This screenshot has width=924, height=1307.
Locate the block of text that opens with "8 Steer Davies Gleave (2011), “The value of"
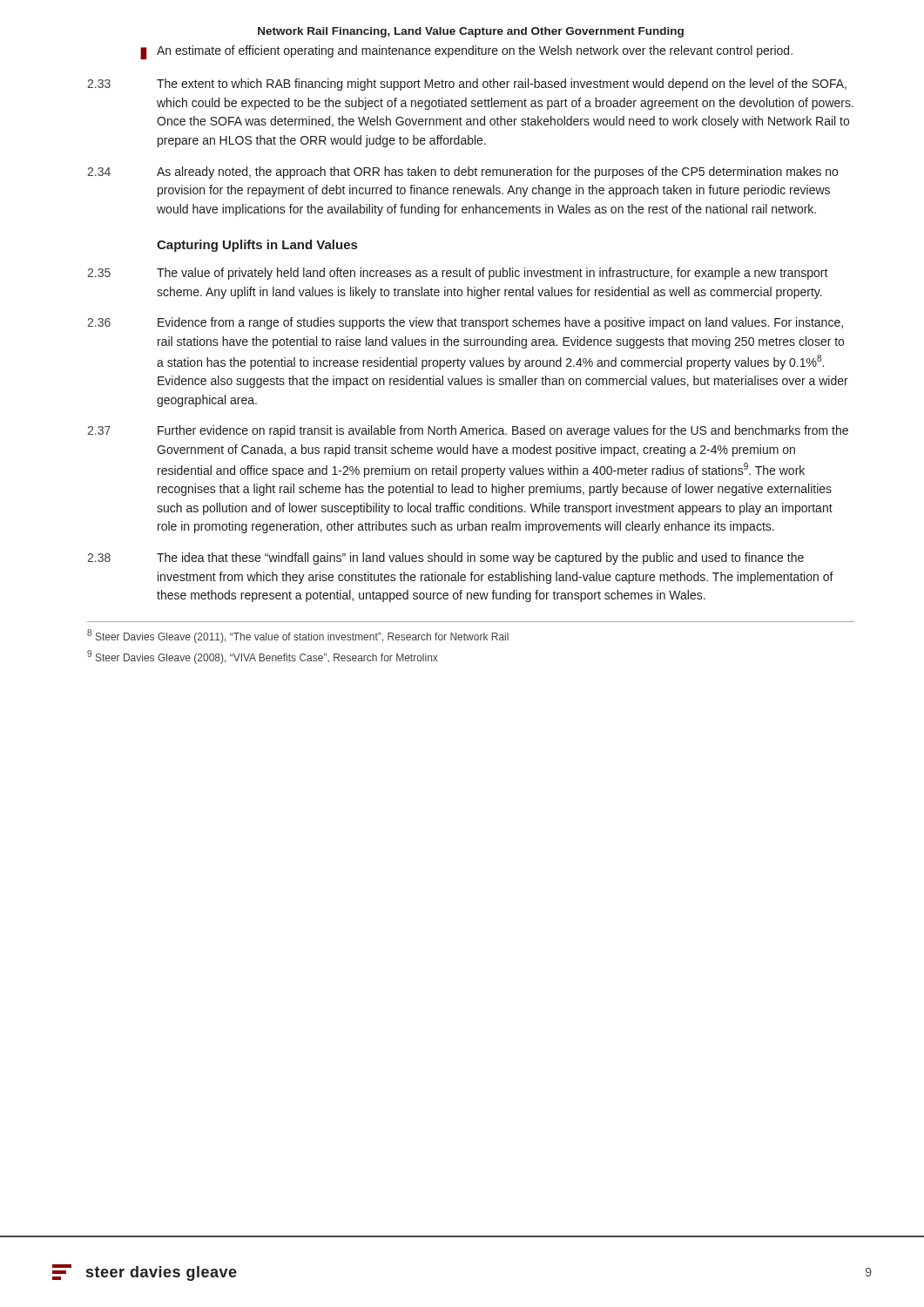pos(298,636)
